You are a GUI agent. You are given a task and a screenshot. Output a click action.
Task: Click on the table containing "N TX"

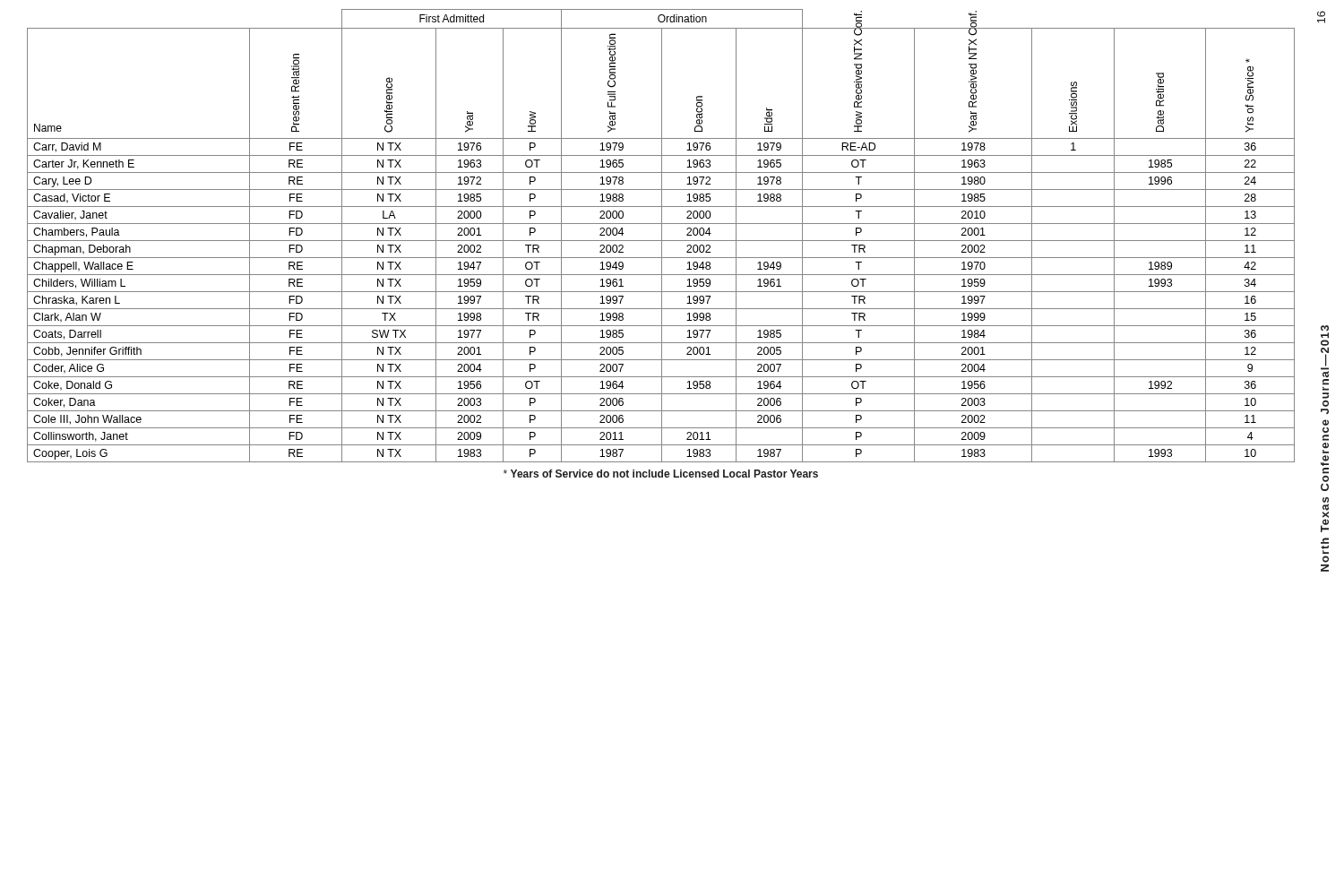point(661,236)
